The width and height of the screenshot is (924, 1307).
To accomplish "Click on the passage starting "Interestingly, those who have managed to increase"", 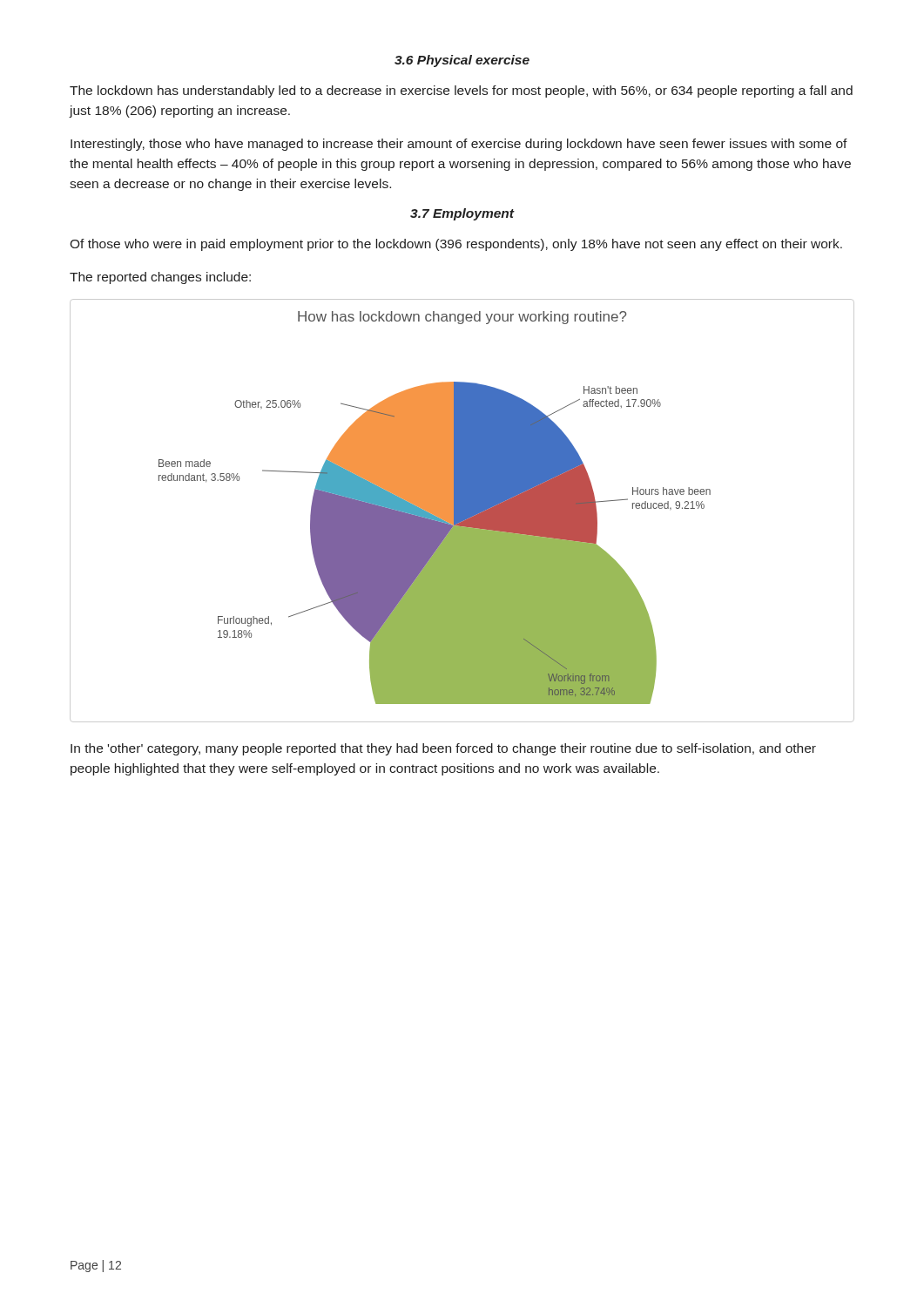I will [x=462, y=163].
